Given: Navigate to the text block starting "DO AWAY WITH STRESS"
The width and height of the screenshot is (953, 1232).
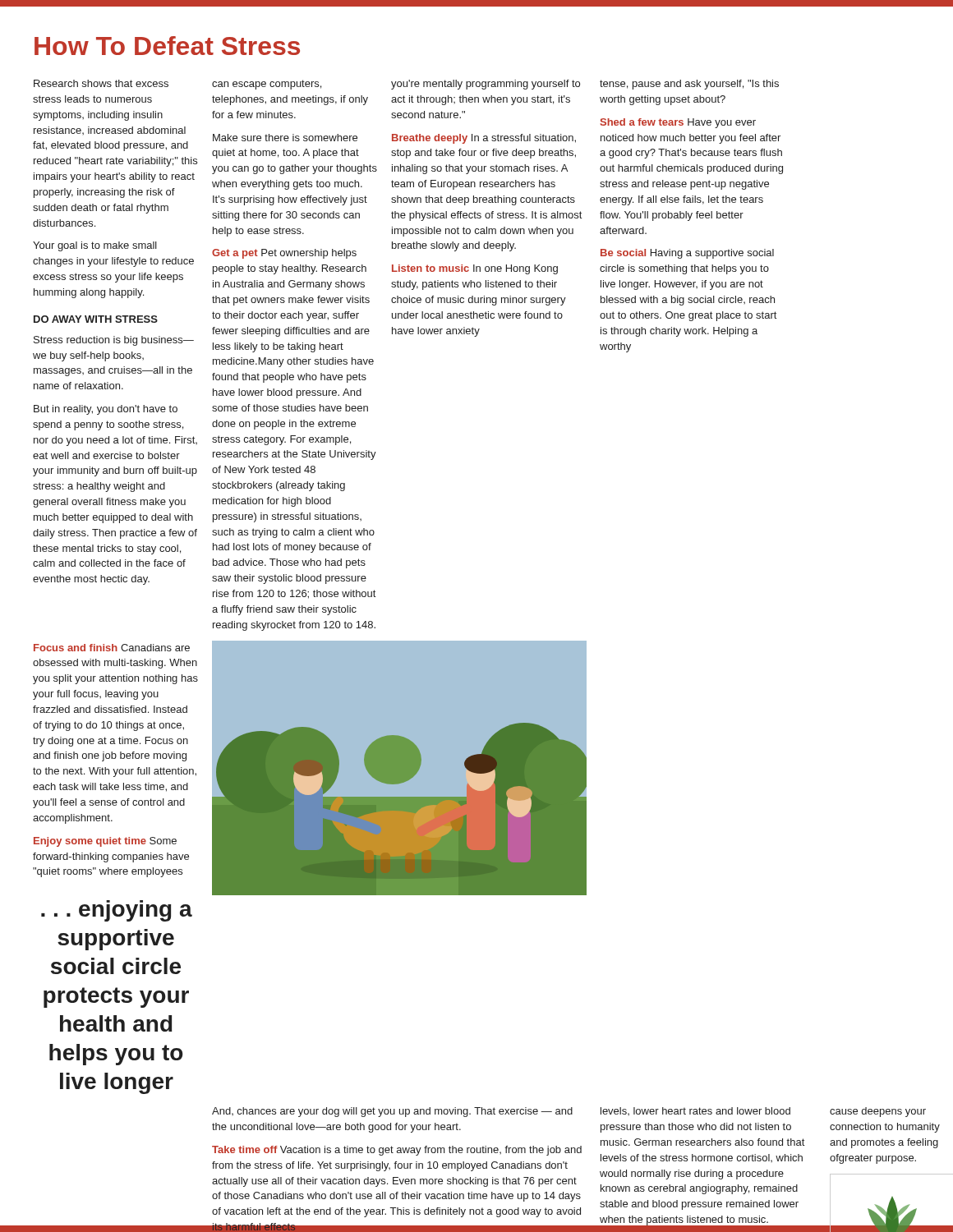Looking at the screenshot, I should pos(95,319).
